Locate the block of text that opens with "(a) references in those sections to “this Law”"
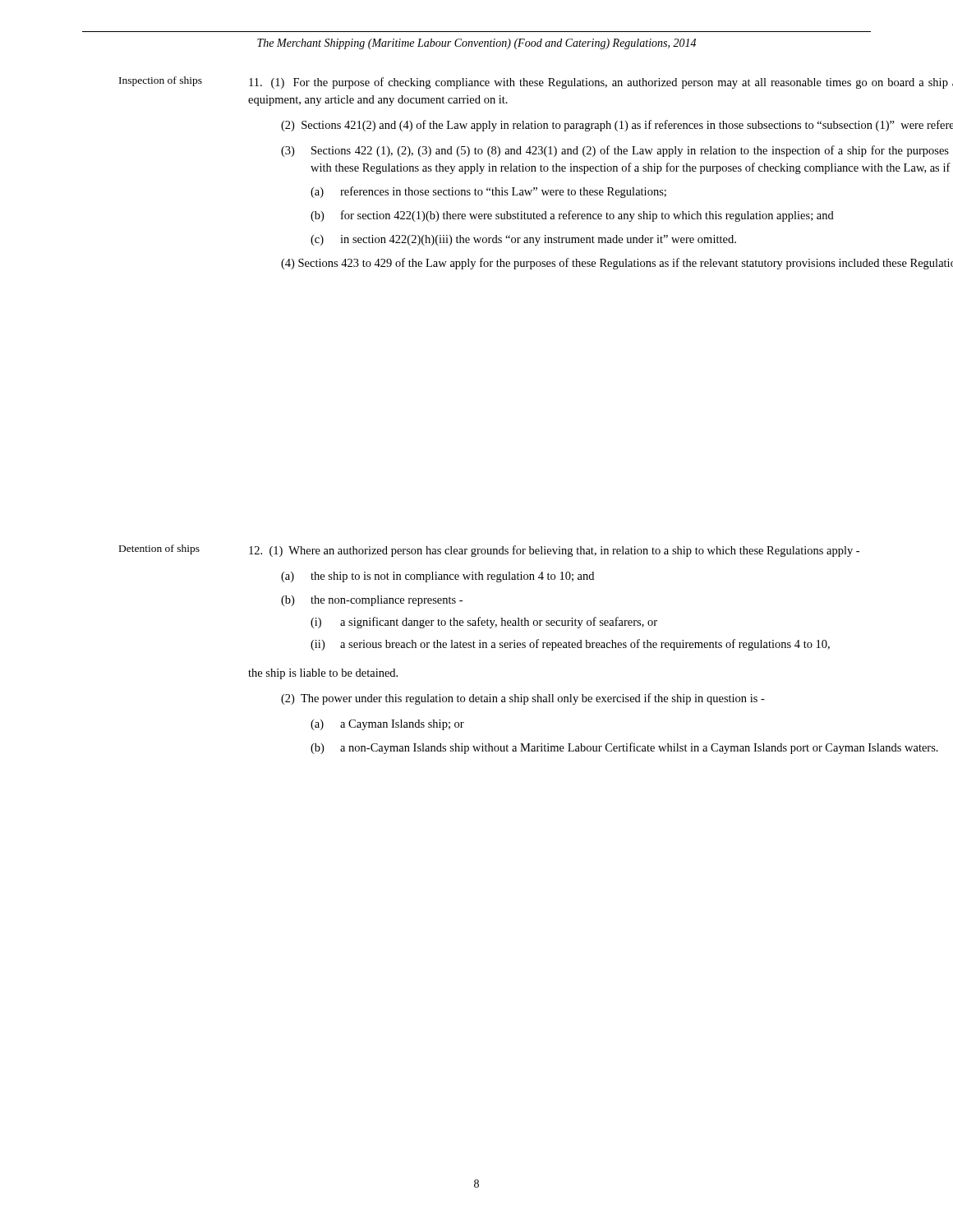Image resolution: width=953 pixels, height=1232 pixels. point(632,192)
